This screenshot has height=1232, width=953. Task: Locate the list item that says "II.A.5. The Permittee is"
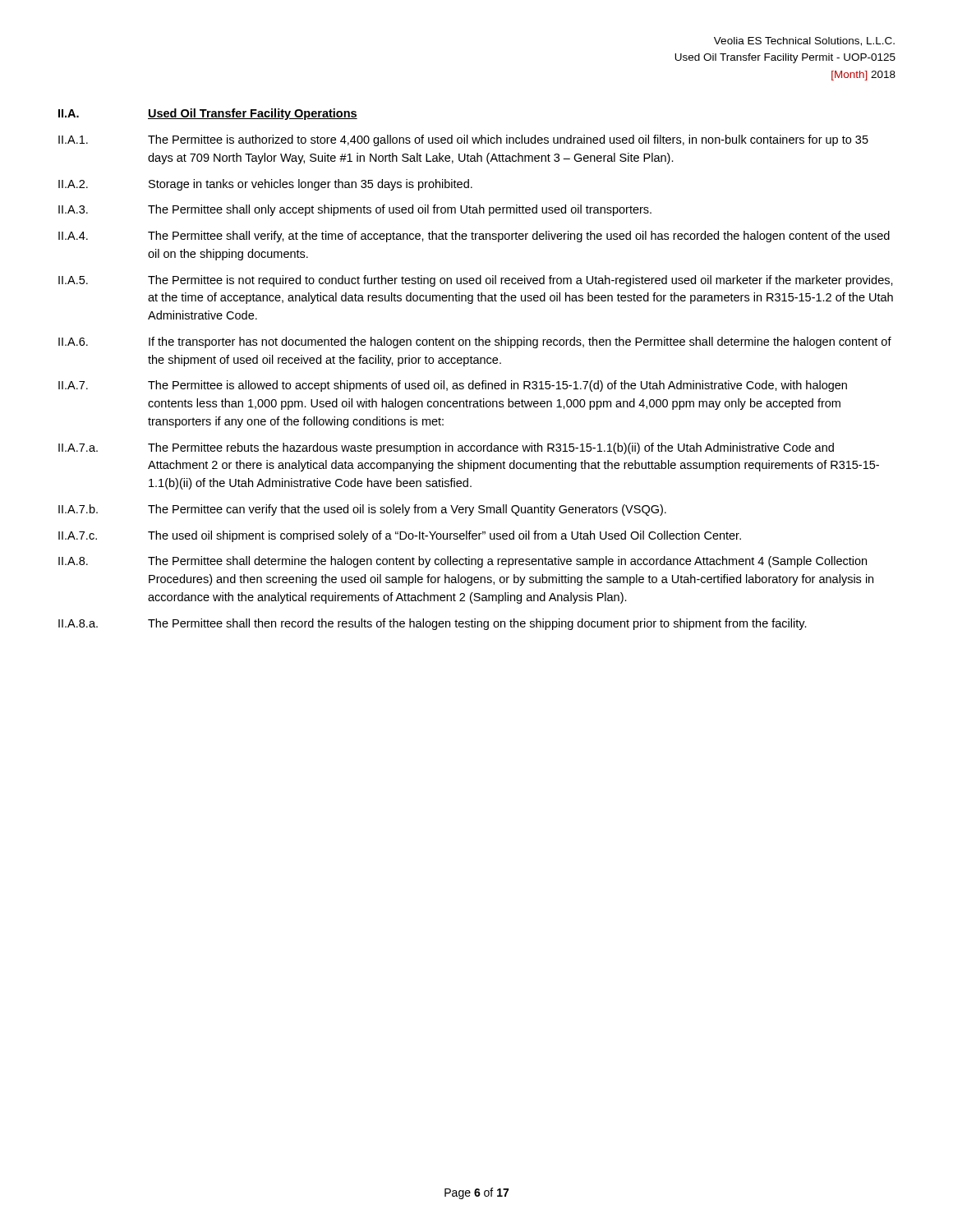pos(476,298)
